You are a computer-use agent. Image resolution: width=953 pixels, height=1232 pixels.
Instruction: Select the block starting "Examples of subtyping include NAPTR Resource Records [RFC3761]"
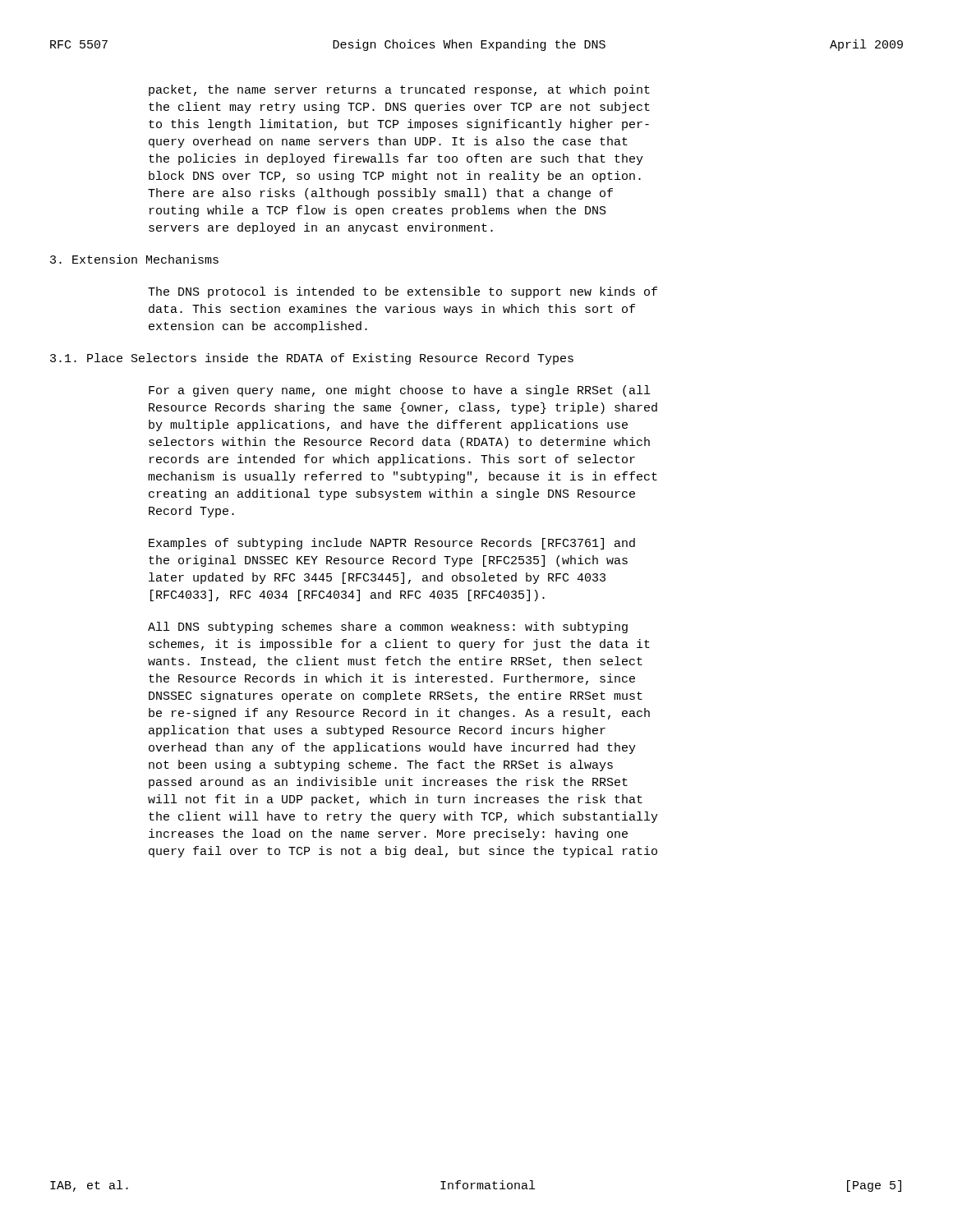coord(501,570)
